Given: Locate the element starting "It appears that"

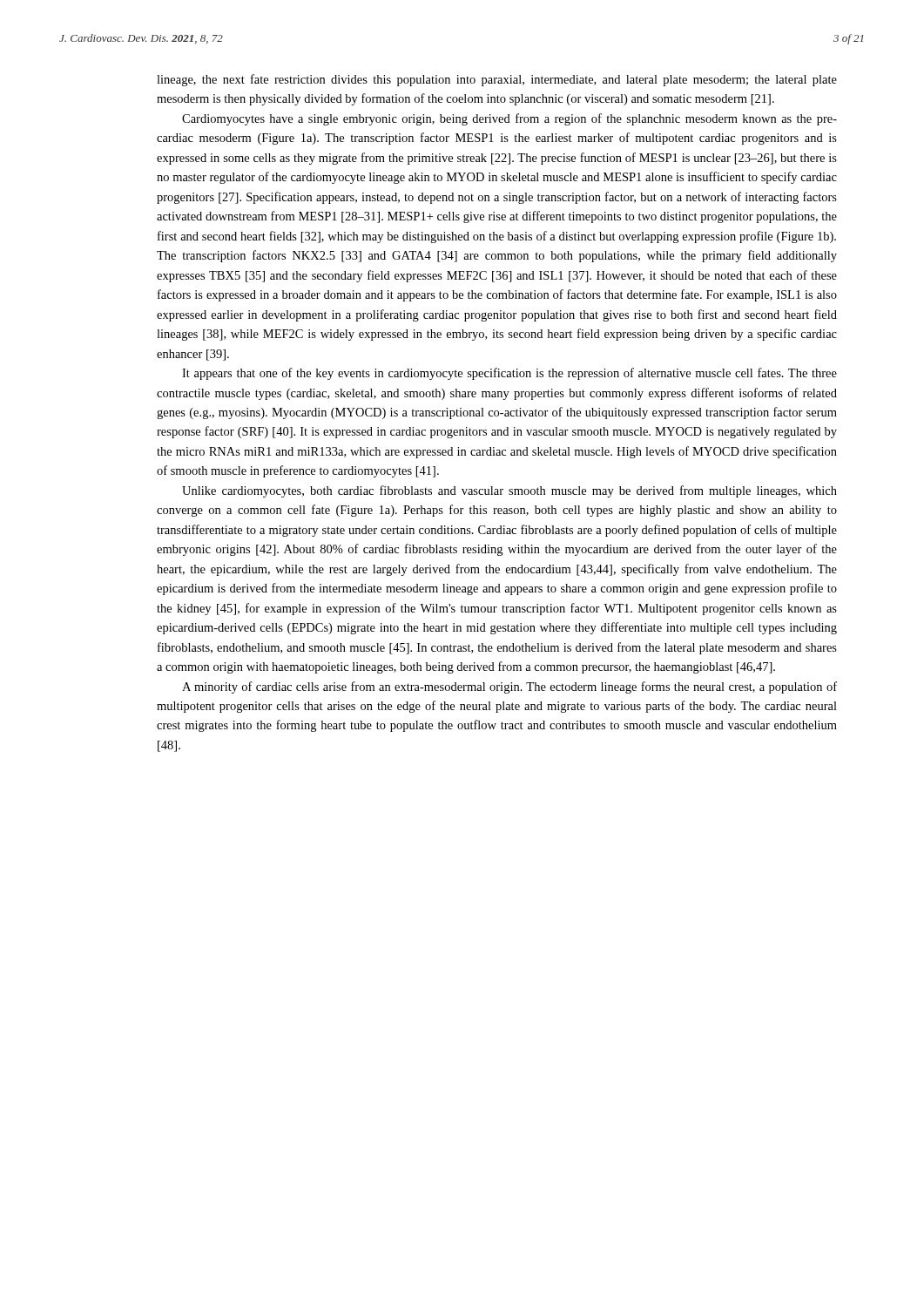Looking at the screenshot, I should (x=497, y=422).
